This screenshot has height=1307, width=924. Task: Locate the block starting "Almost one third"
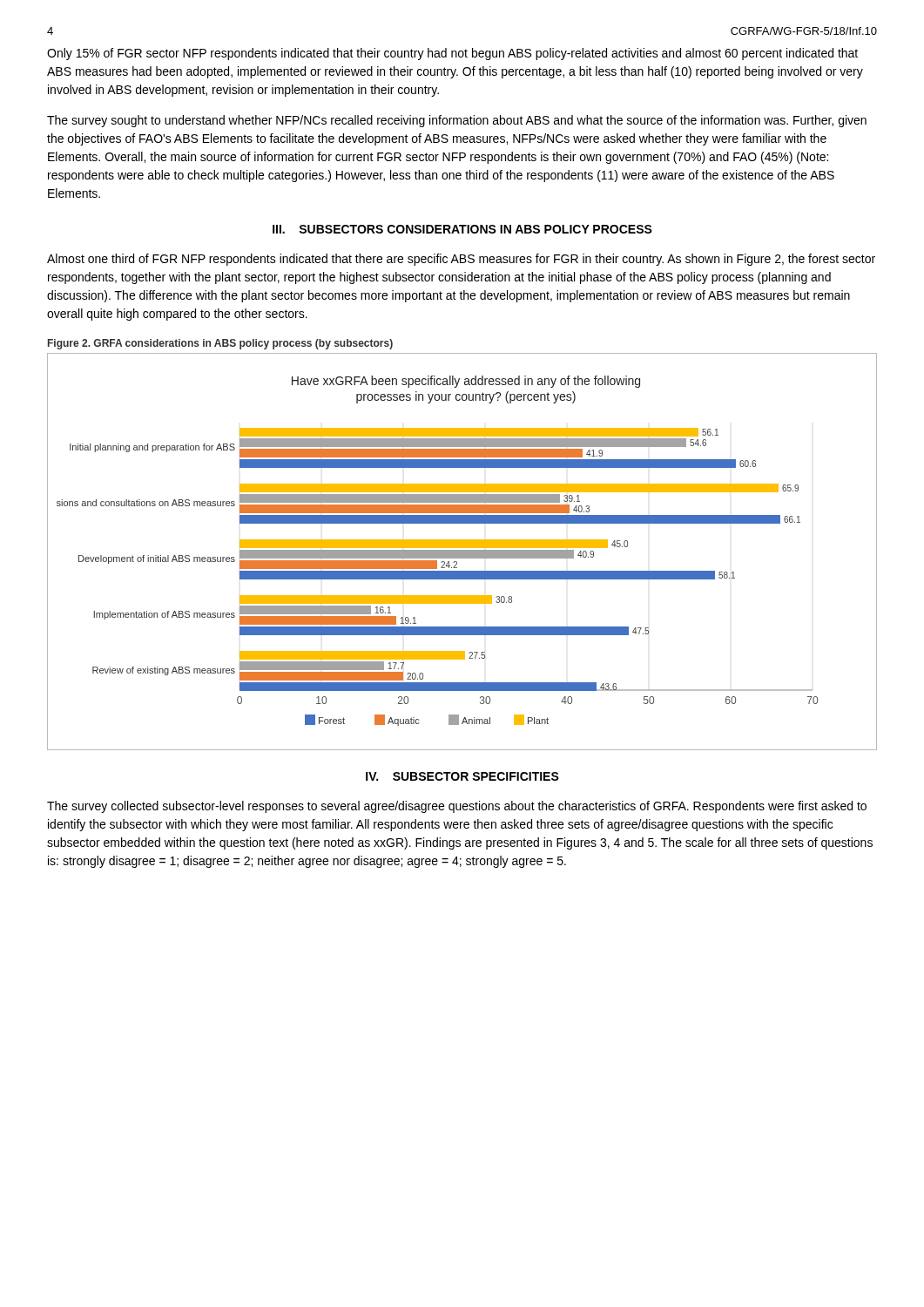[461, 286]
